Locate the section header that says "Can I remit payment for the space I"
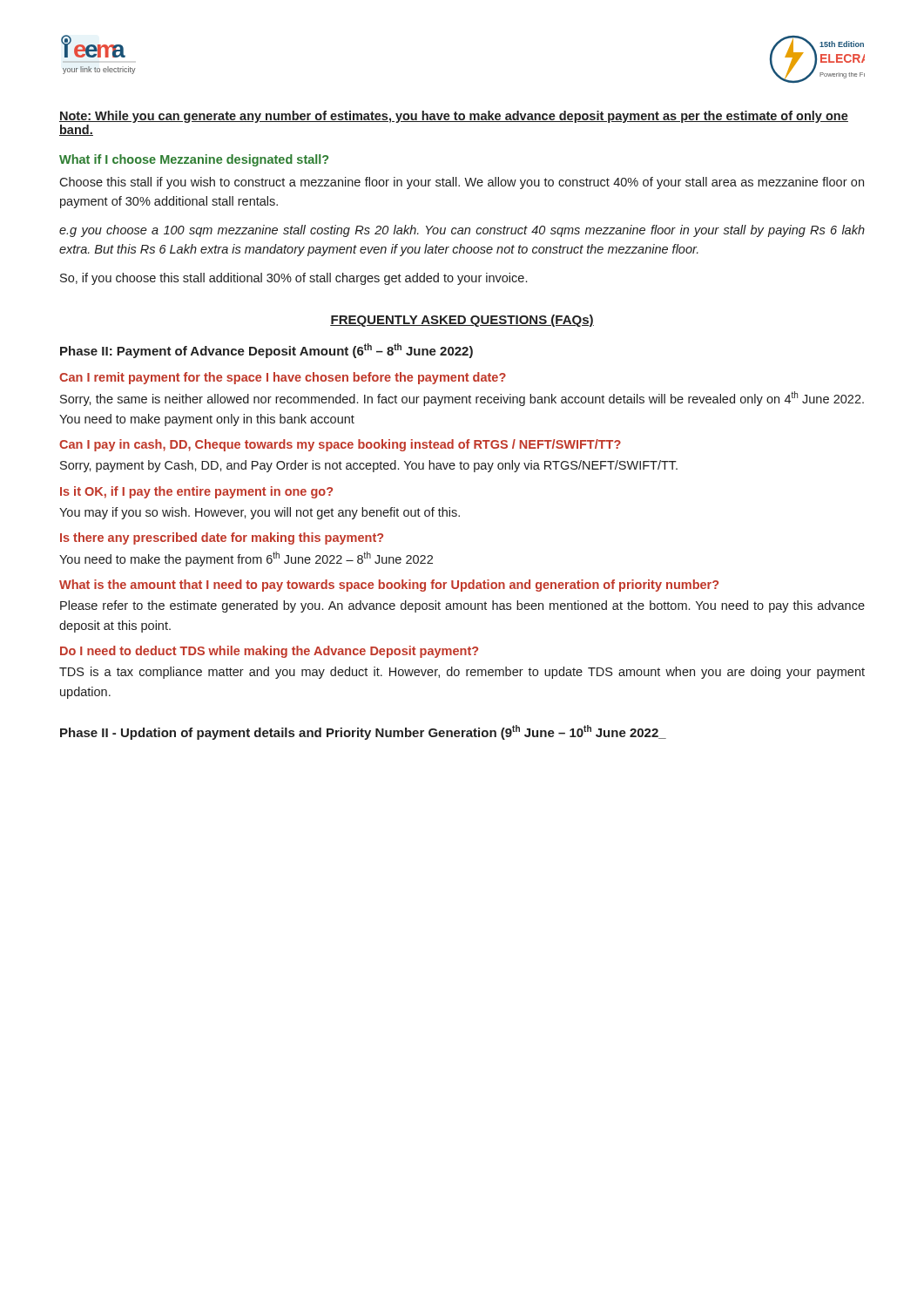Screen dimensions: 1307x924 coord(283,378)
